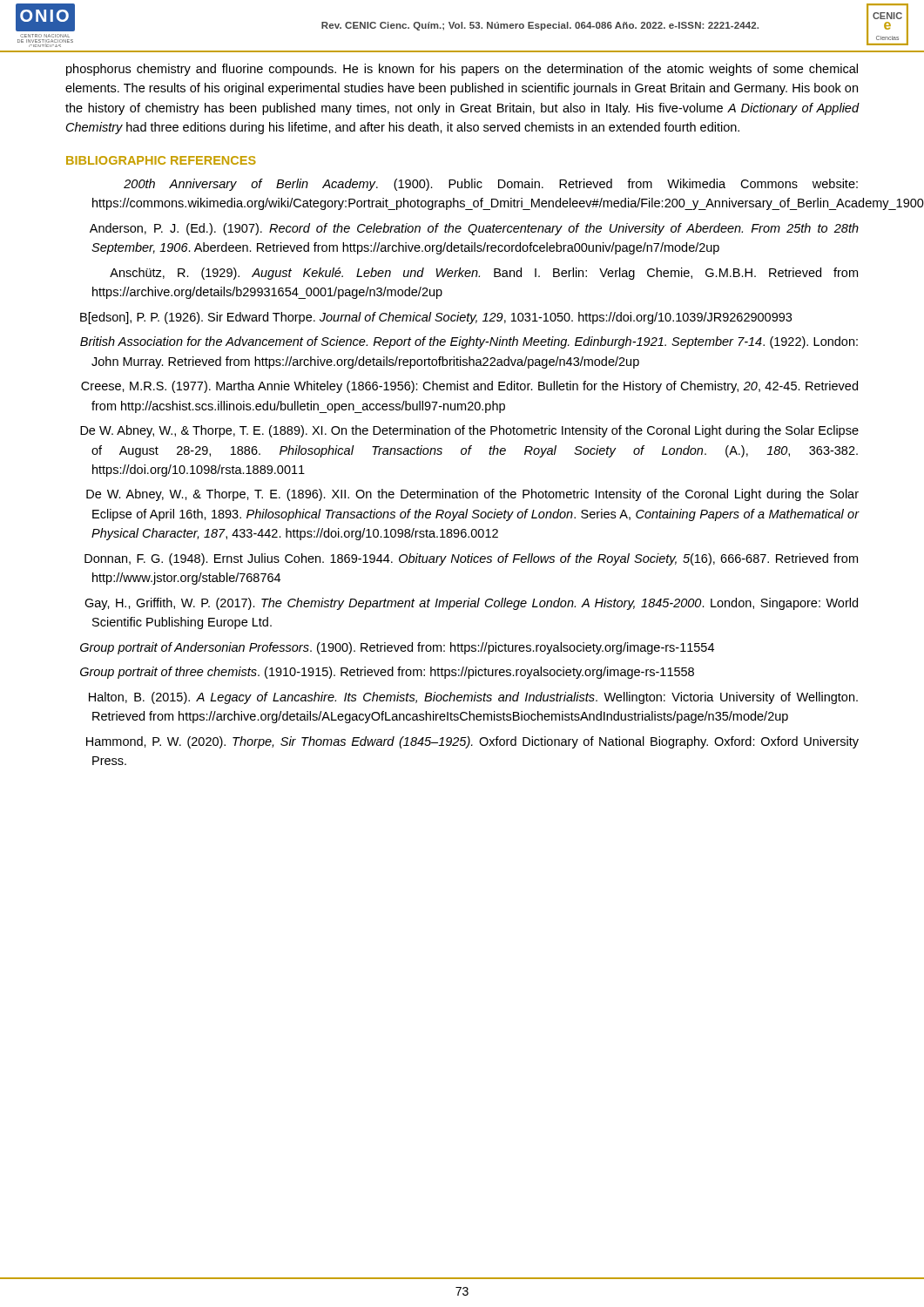Locate the list item that says "Hammond, P. W. (2020). Thorpe,"

tap(462, 751)
